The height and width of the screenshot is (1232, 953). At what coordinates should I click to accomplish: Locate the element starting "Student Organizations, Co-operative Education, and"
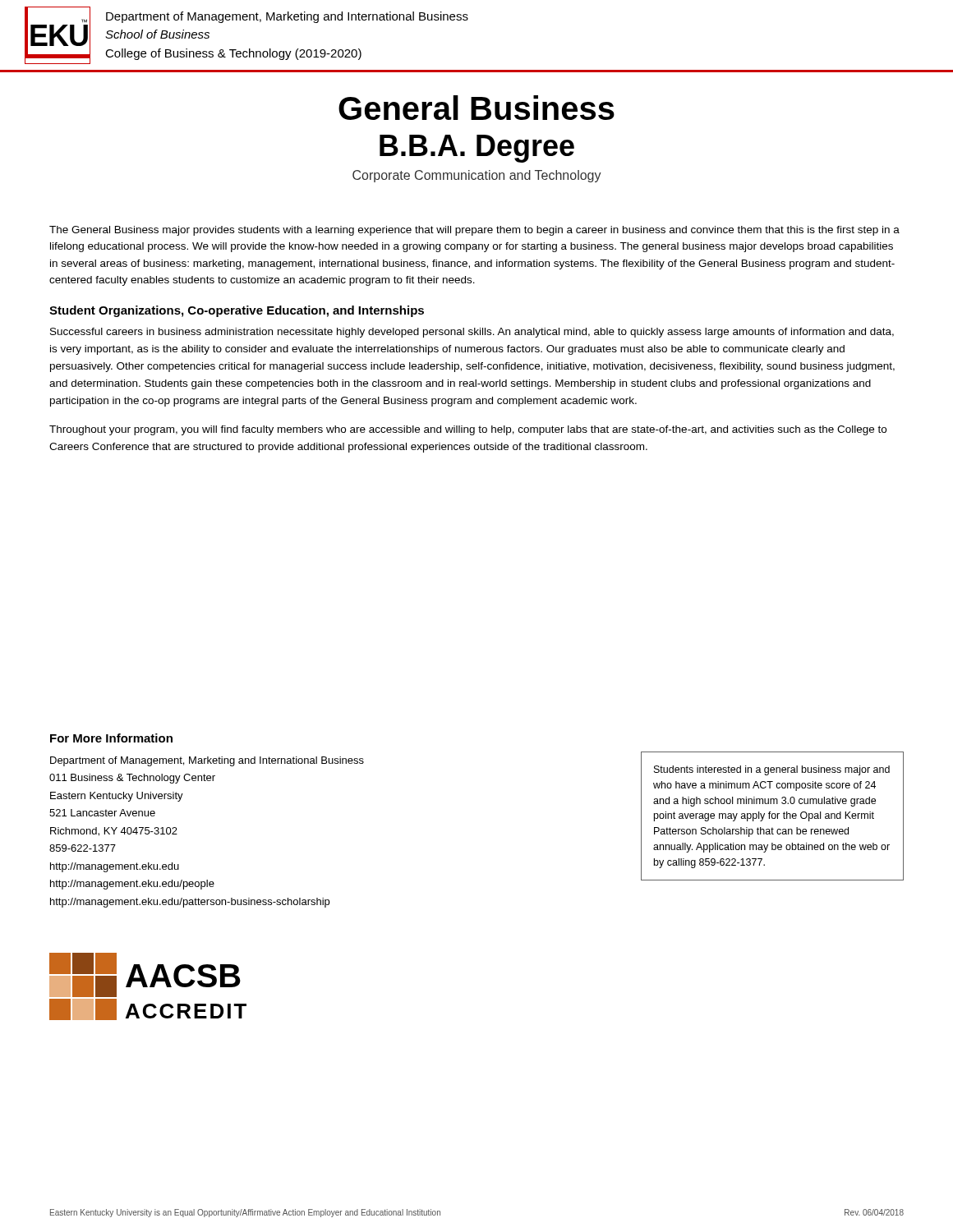pyautogui.click(x=237, y=310)
